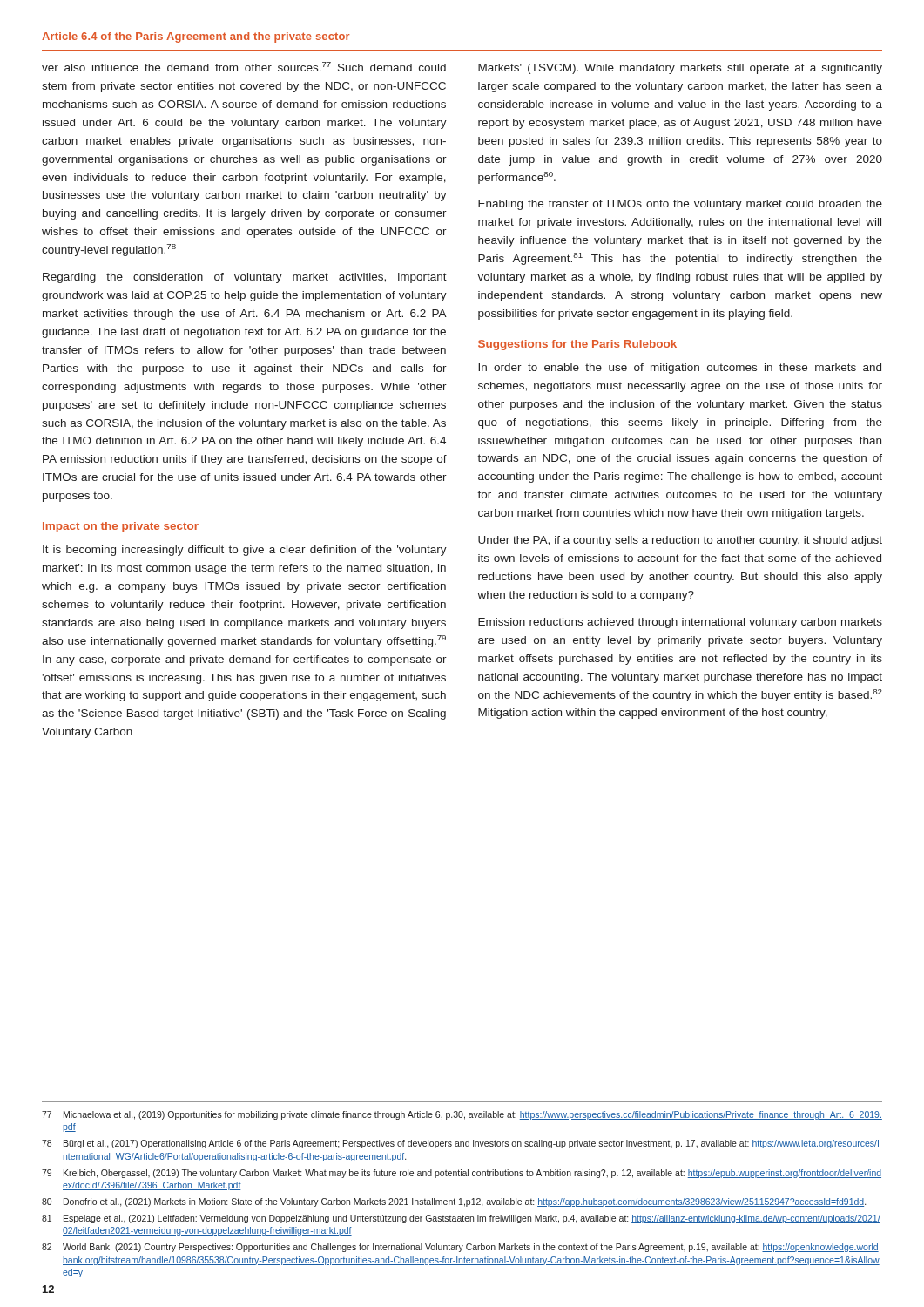Screen dimensions: 1307x924
Task: Click the passage that begins "Emission reductions achieved through"
Action: [x=680, y=668]
